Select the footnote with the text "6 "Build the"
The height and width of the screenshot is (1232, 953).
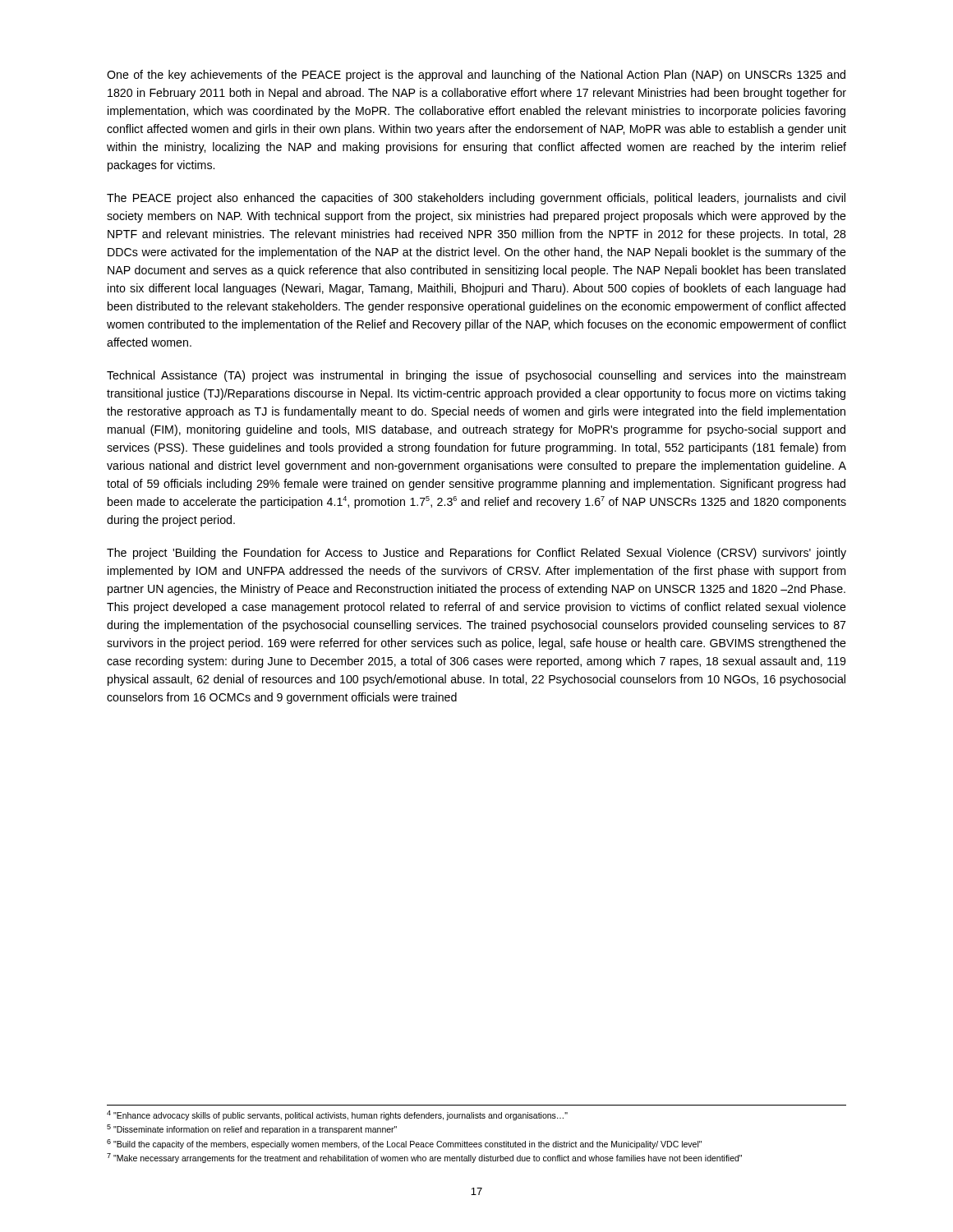click(404, 1143)
